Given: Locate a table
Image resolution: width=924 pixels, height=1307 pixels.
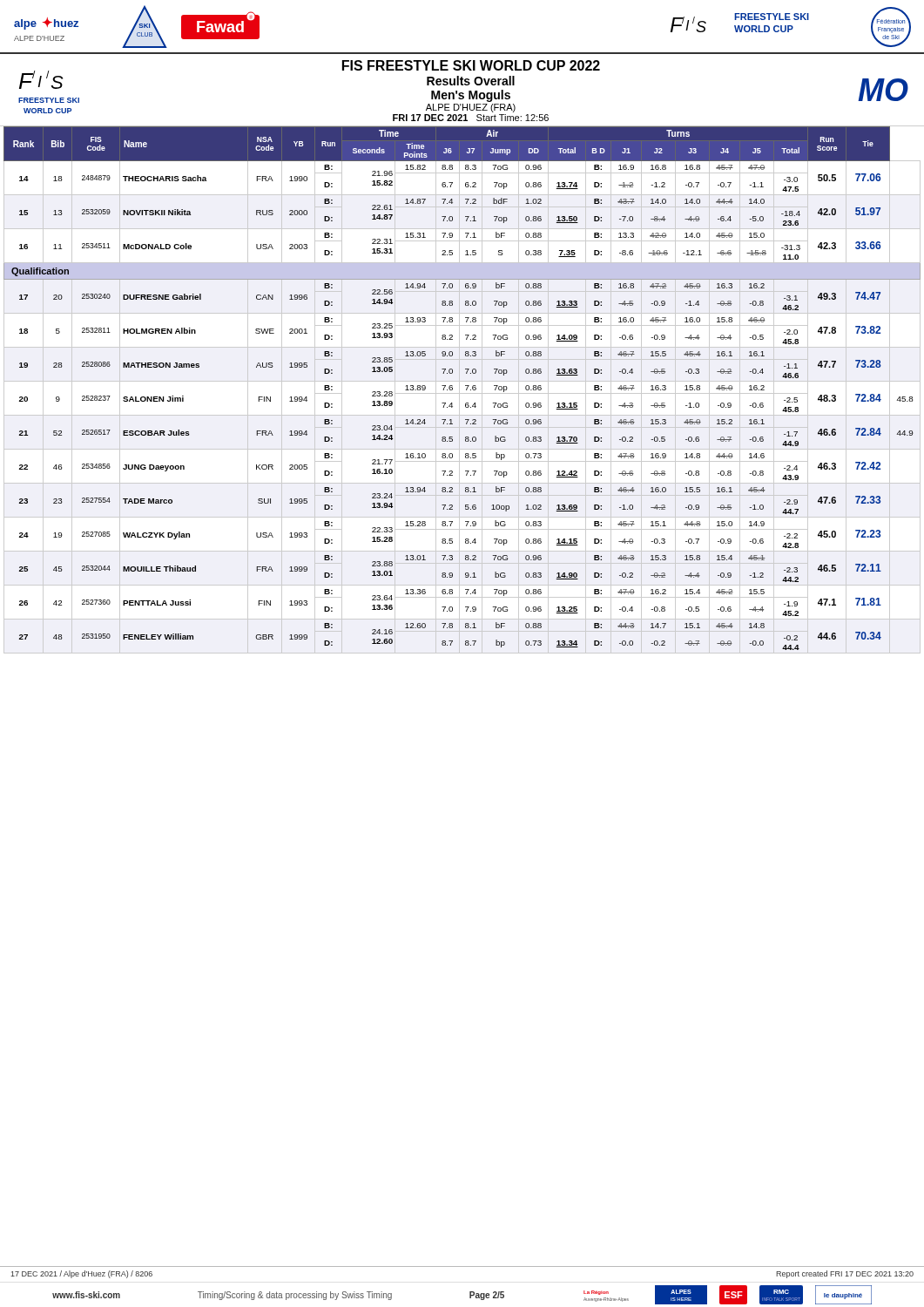Looking at the screenshot, I should [462, 390].
